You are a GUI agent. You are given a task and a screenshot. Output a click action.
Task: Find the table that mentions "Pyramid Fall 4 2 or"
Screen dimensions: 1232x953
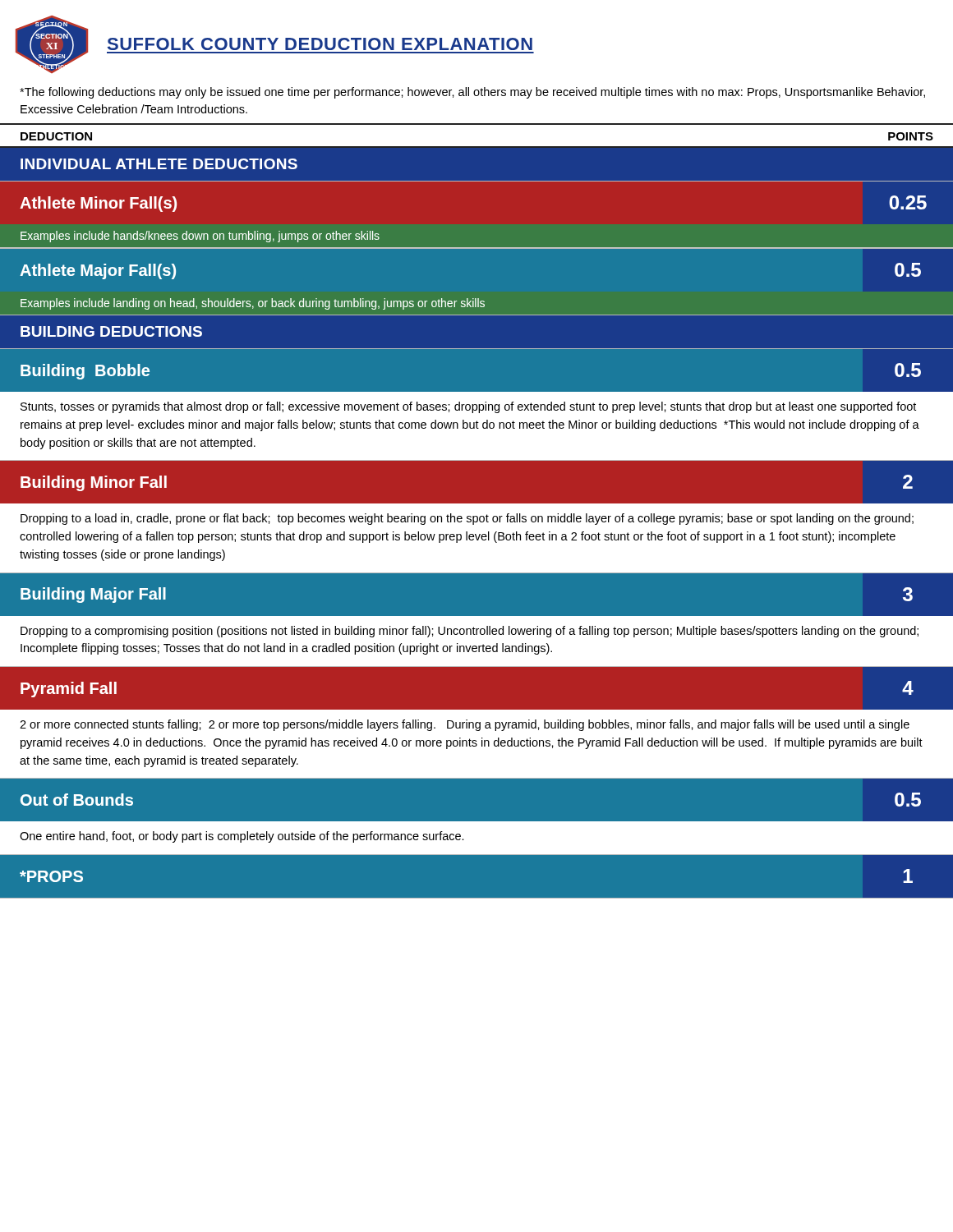click(x=476, y=723)
